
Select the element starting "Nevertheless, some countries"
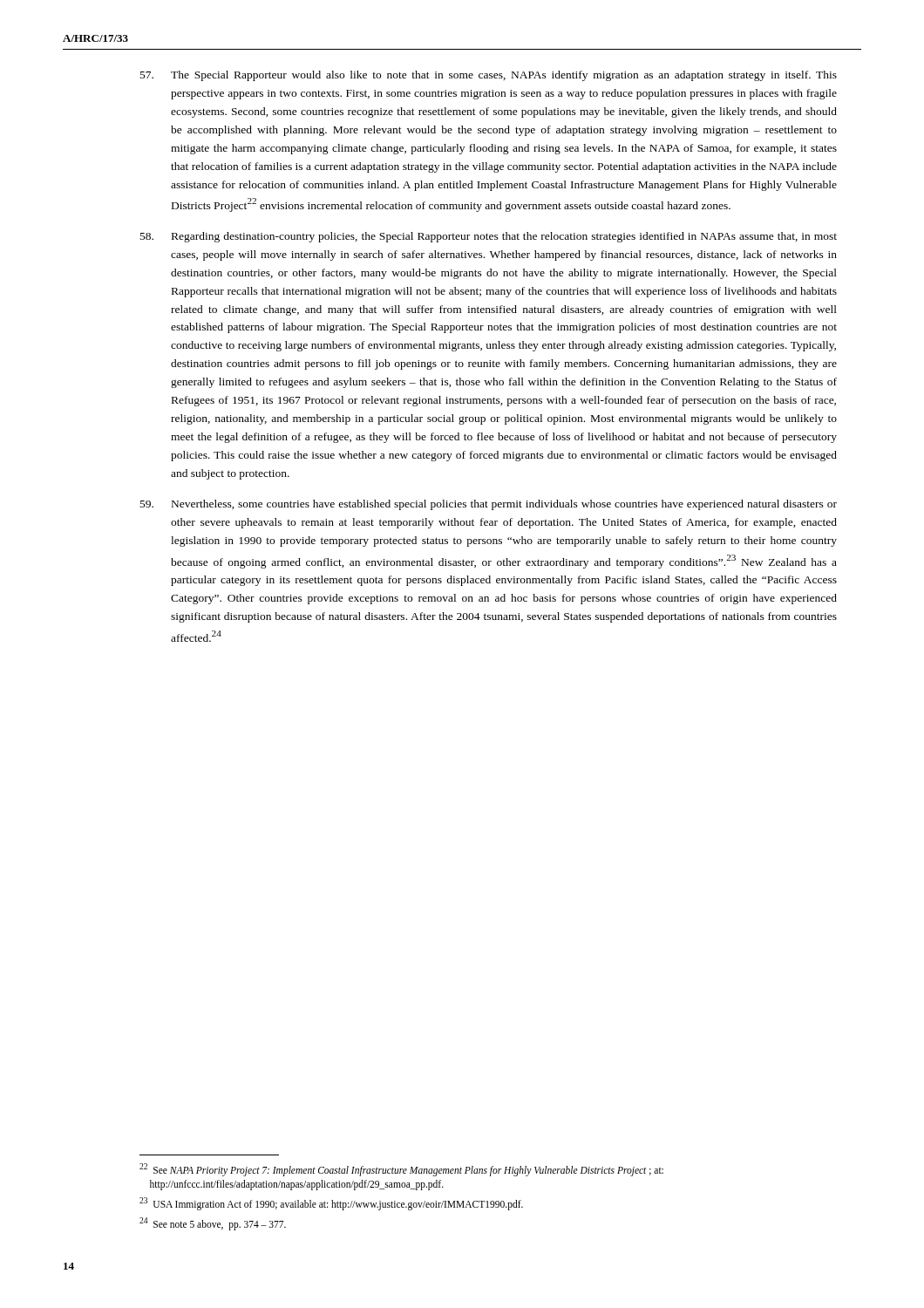click(x=488, y=571)
